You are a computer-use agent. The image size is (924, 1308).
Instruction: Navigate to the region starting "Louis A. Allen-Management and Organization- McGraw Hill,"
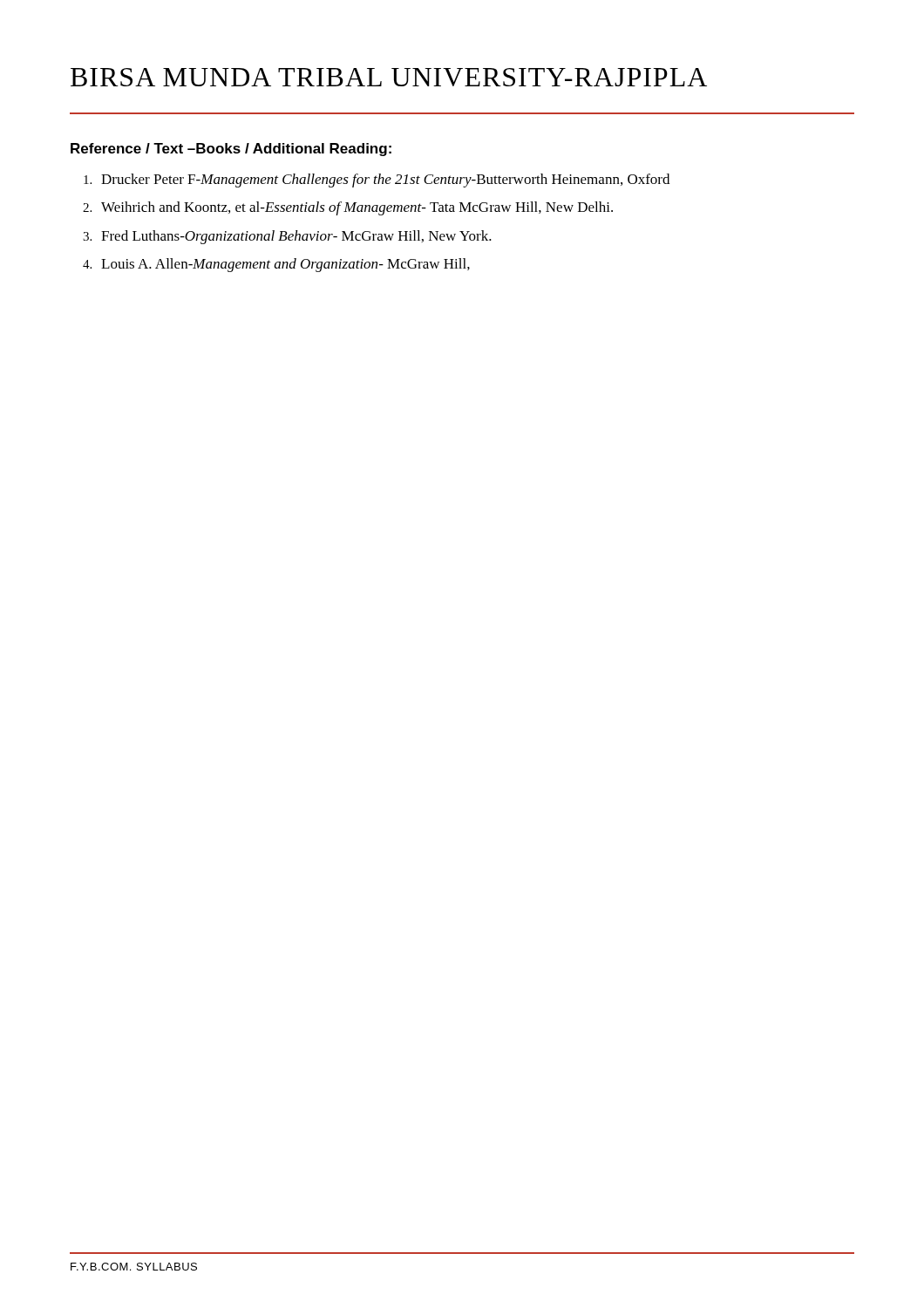tap(286, 264)
